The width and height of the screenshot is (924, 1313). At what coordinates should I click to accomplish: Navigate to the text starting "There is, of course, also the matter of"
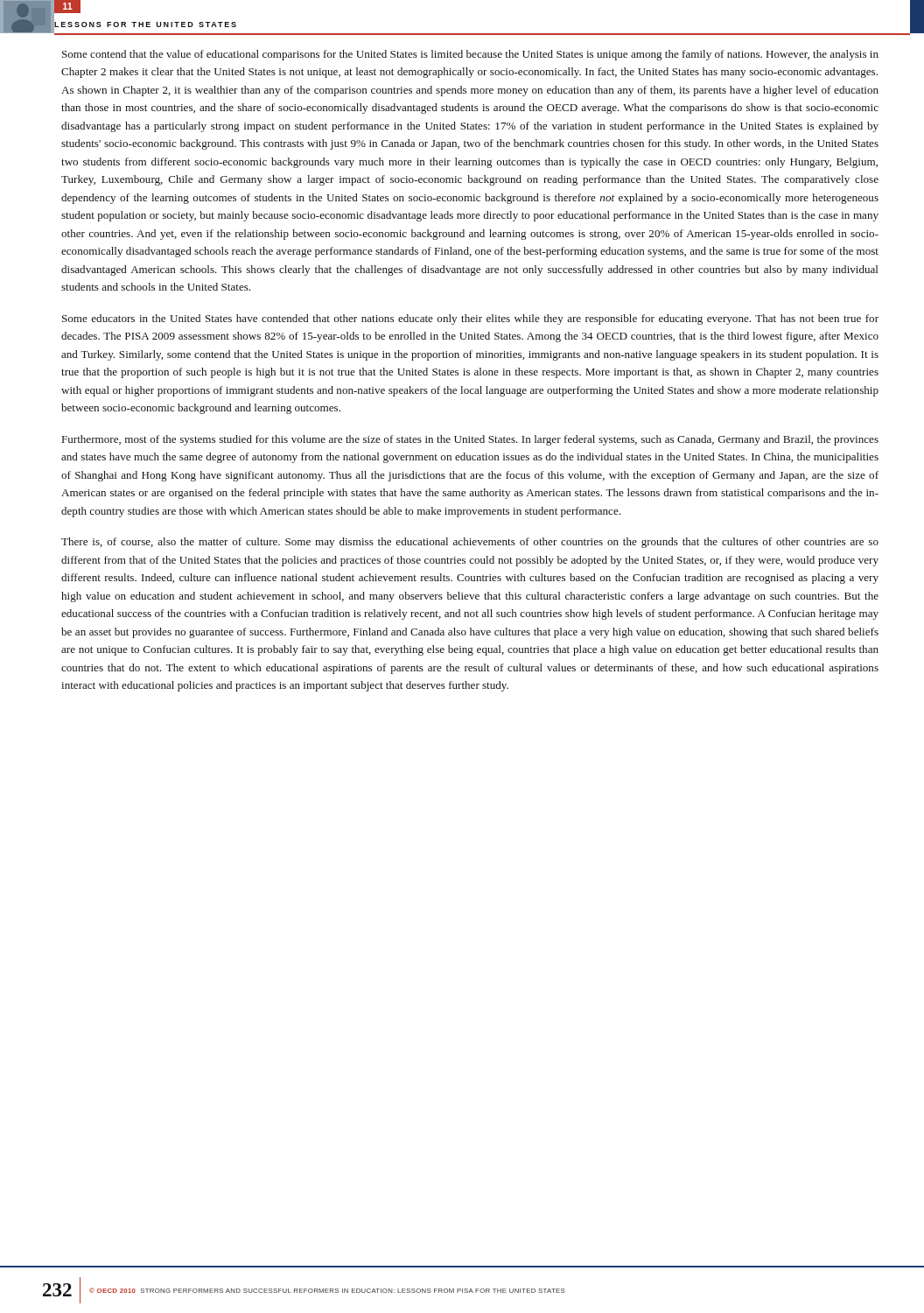tap(470, 613)
